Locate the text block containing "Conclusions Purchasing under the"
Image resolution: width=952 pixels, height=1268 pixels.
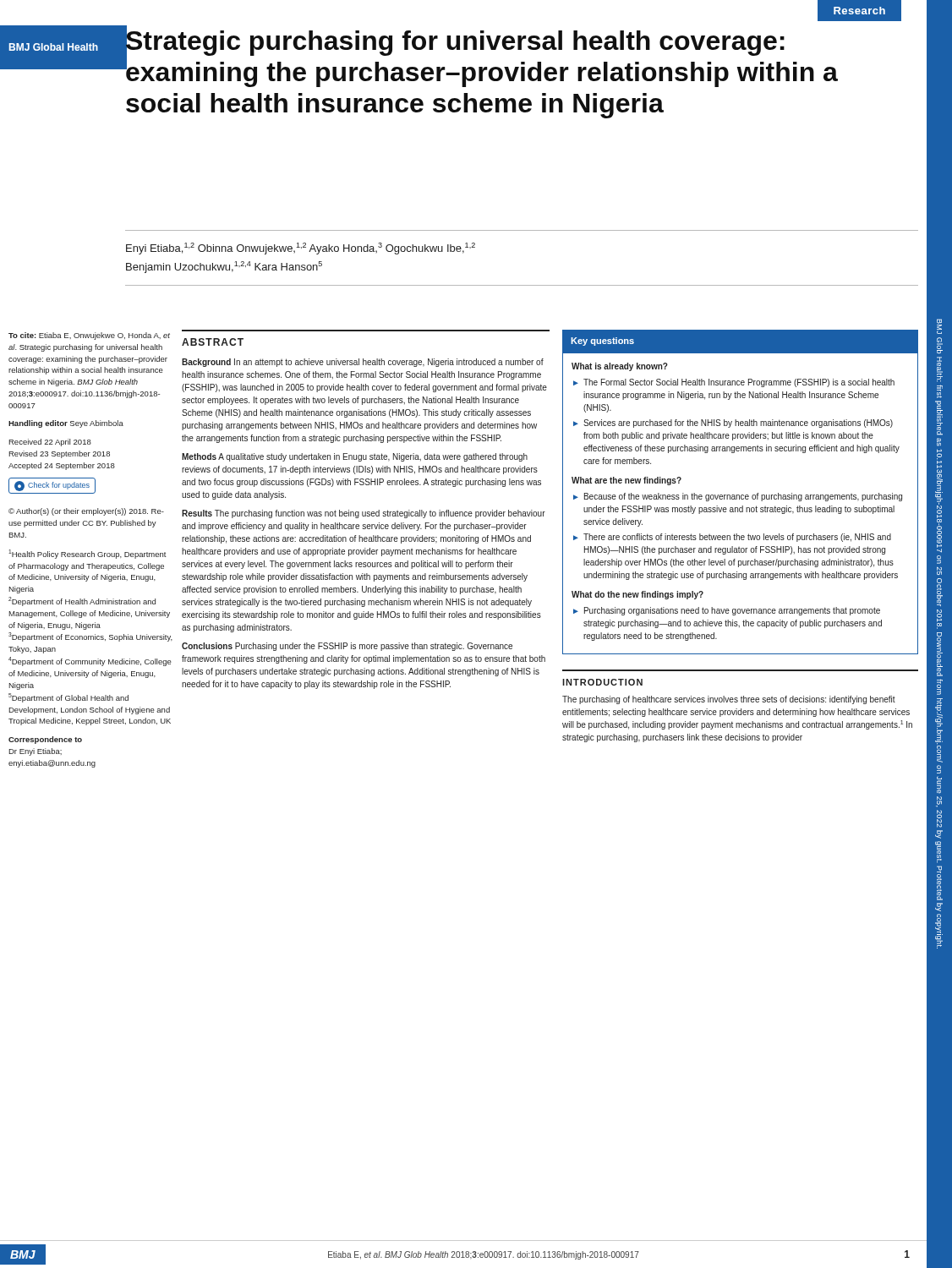point(364,665)
